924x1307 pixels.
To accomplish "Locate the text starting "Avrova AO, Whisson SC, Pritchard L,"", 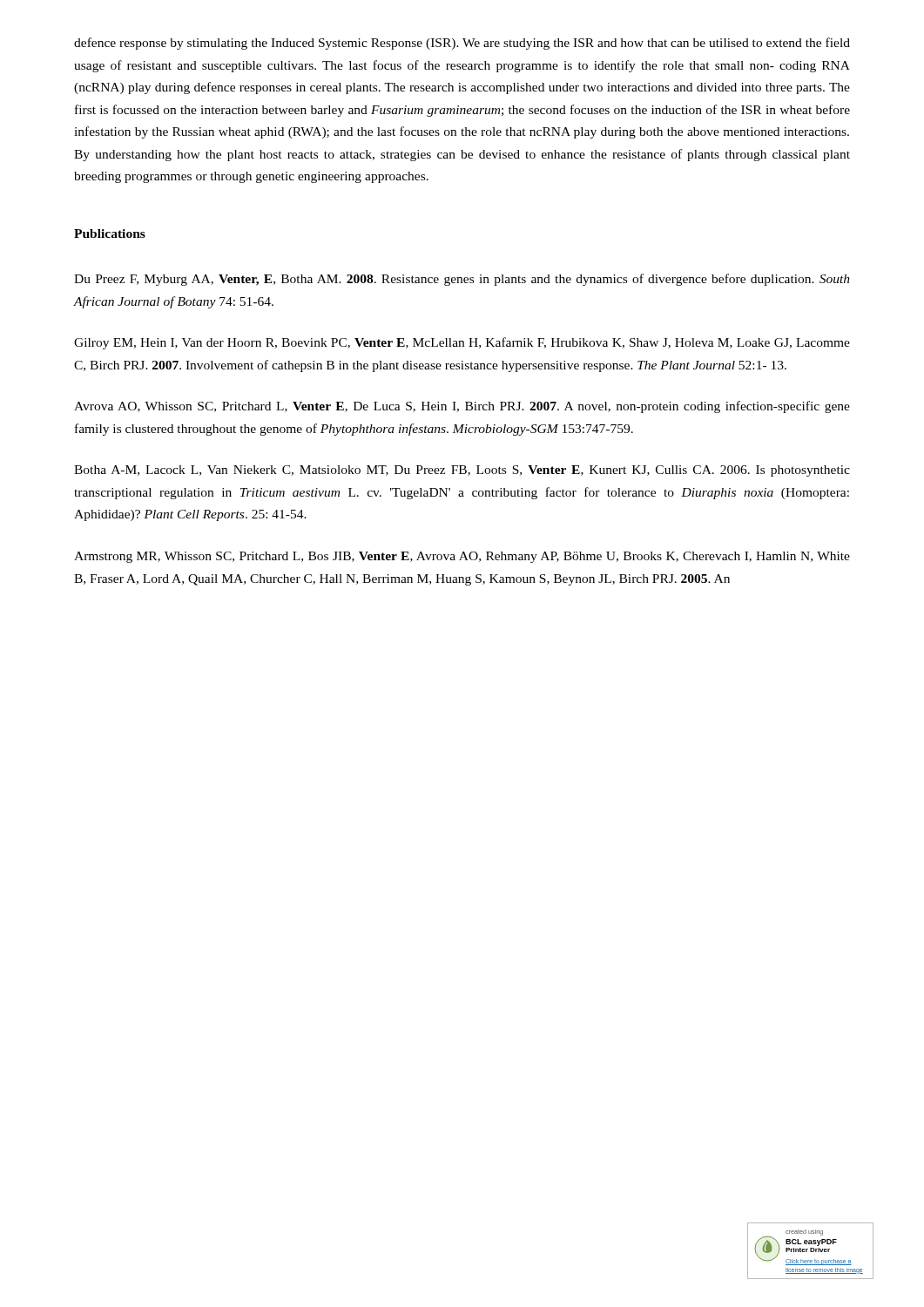I will pyautogui.click(x=462, y=417).
